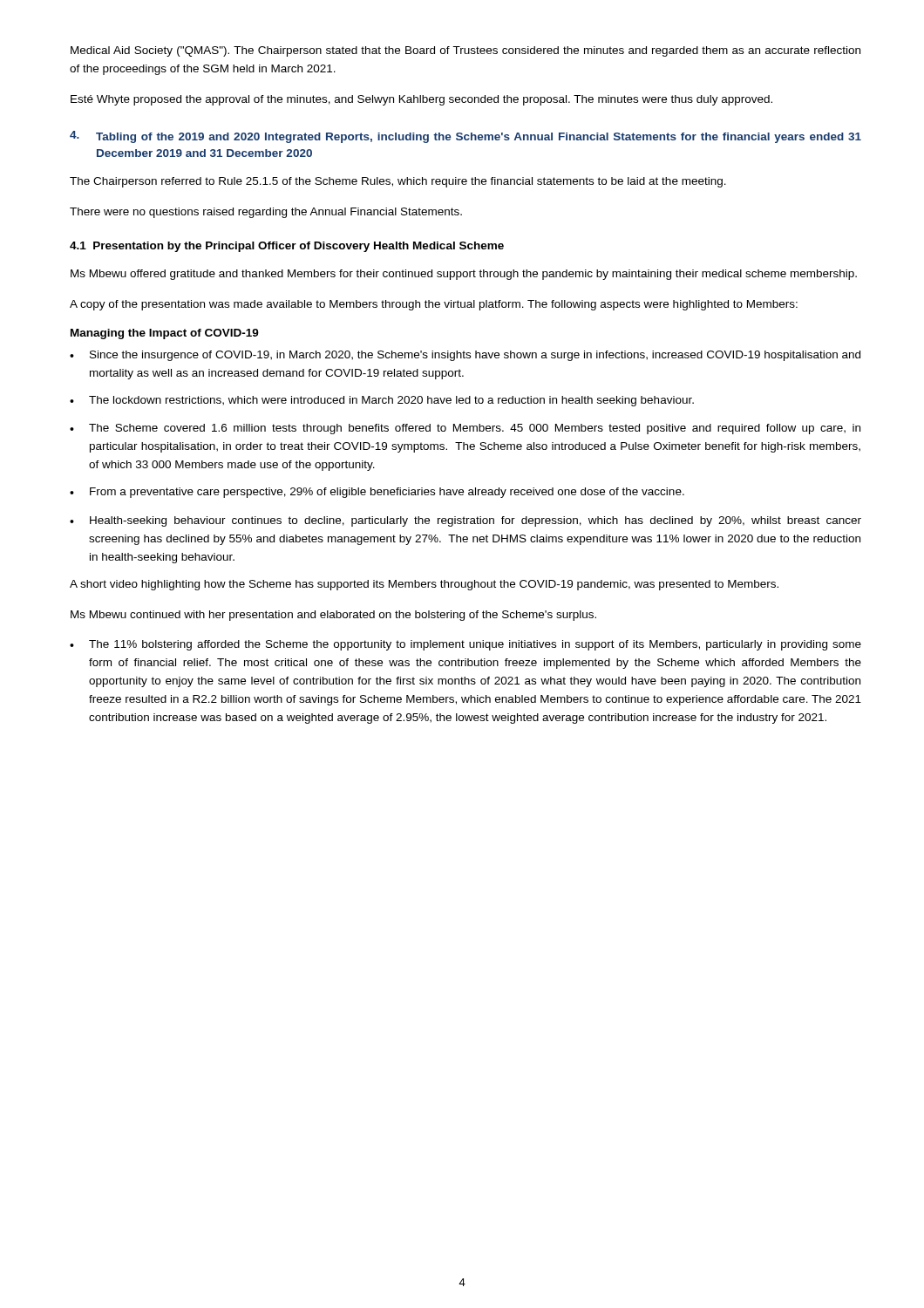Where is the passage that starts "There were no questions raised regarding"?

pos(266,211)
